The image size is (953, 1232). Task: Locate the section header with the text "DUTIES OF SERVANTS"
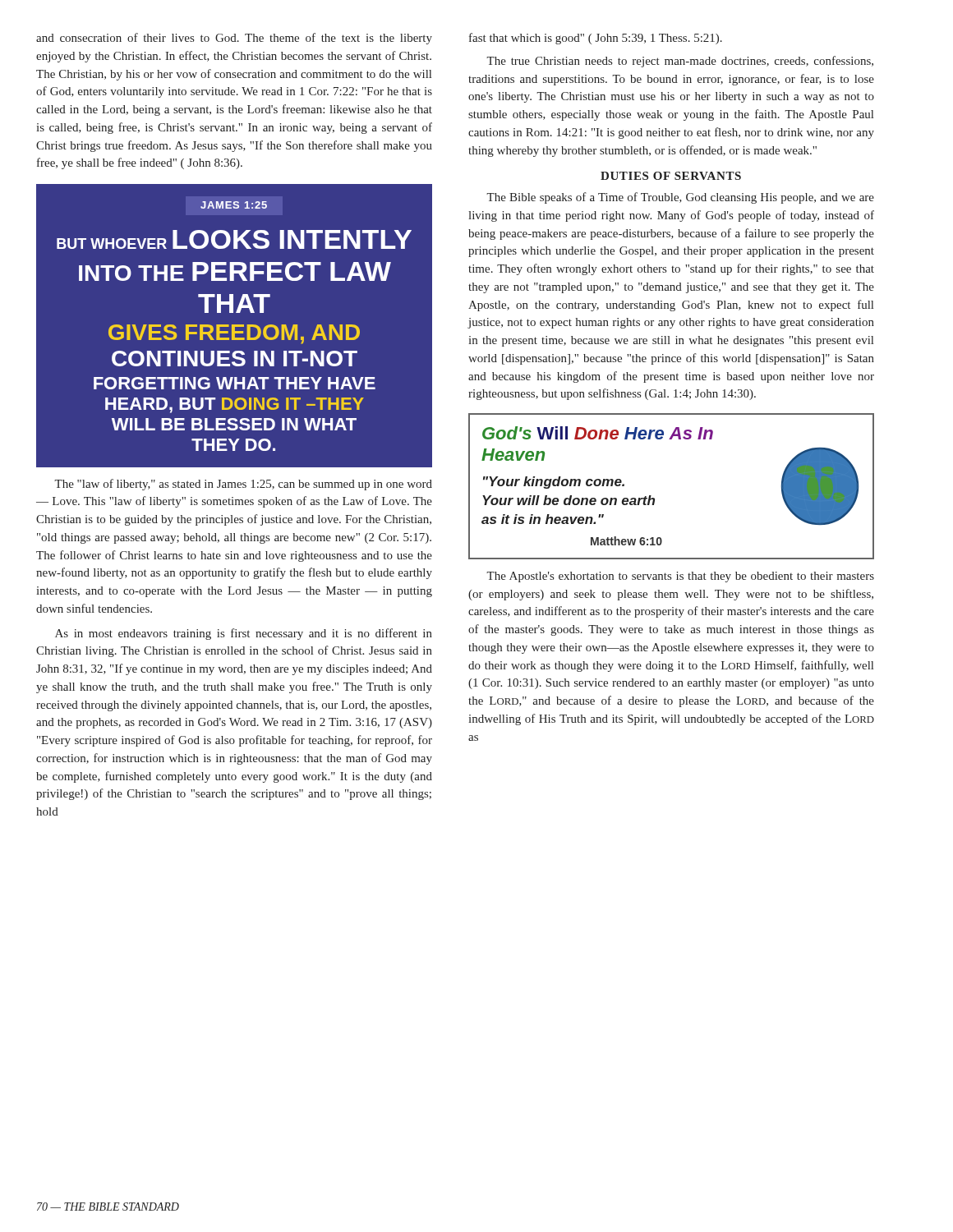point(671,177)
